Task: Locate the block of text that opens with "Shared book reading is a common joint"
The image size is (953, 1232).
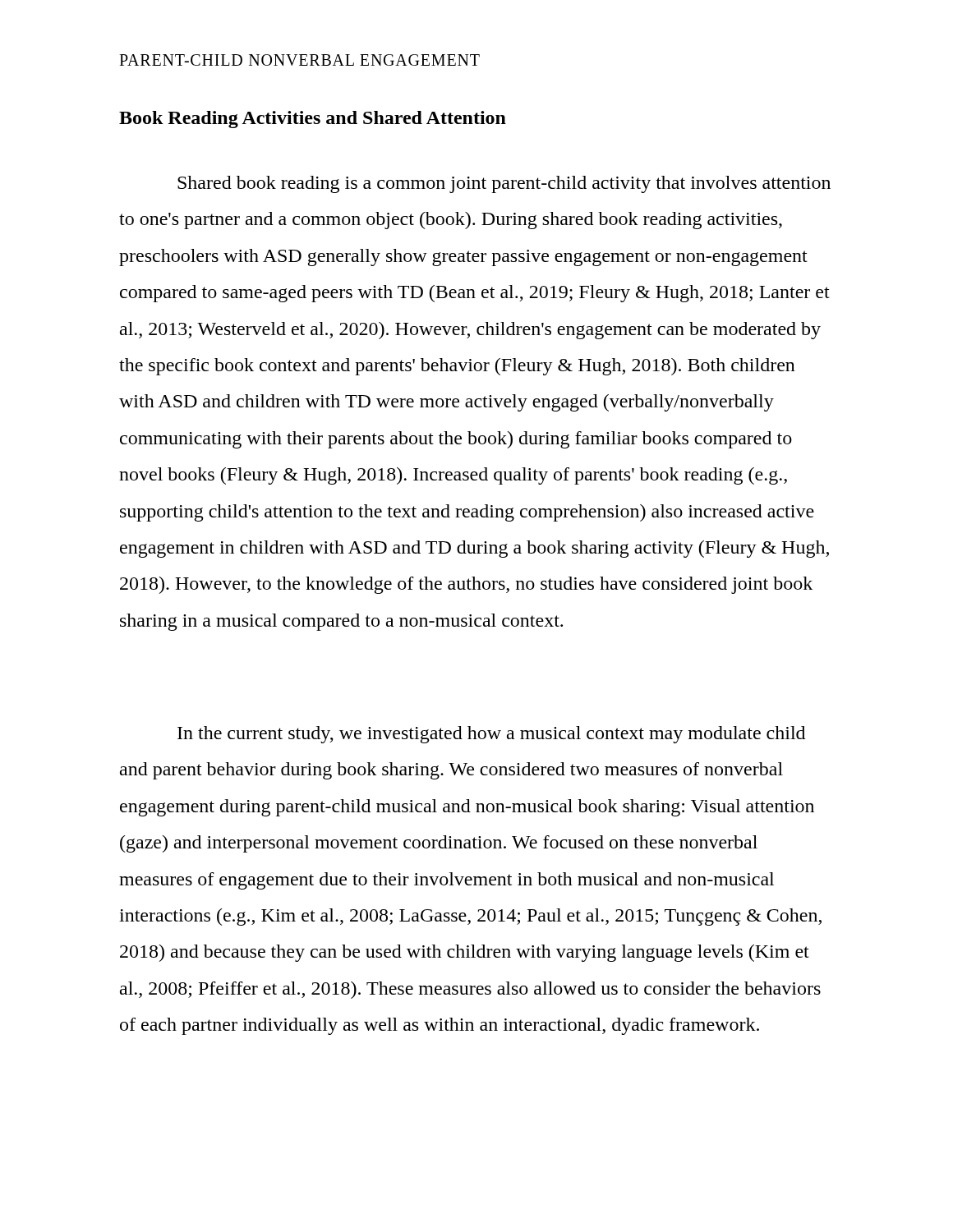Action: tap(475, 401)
